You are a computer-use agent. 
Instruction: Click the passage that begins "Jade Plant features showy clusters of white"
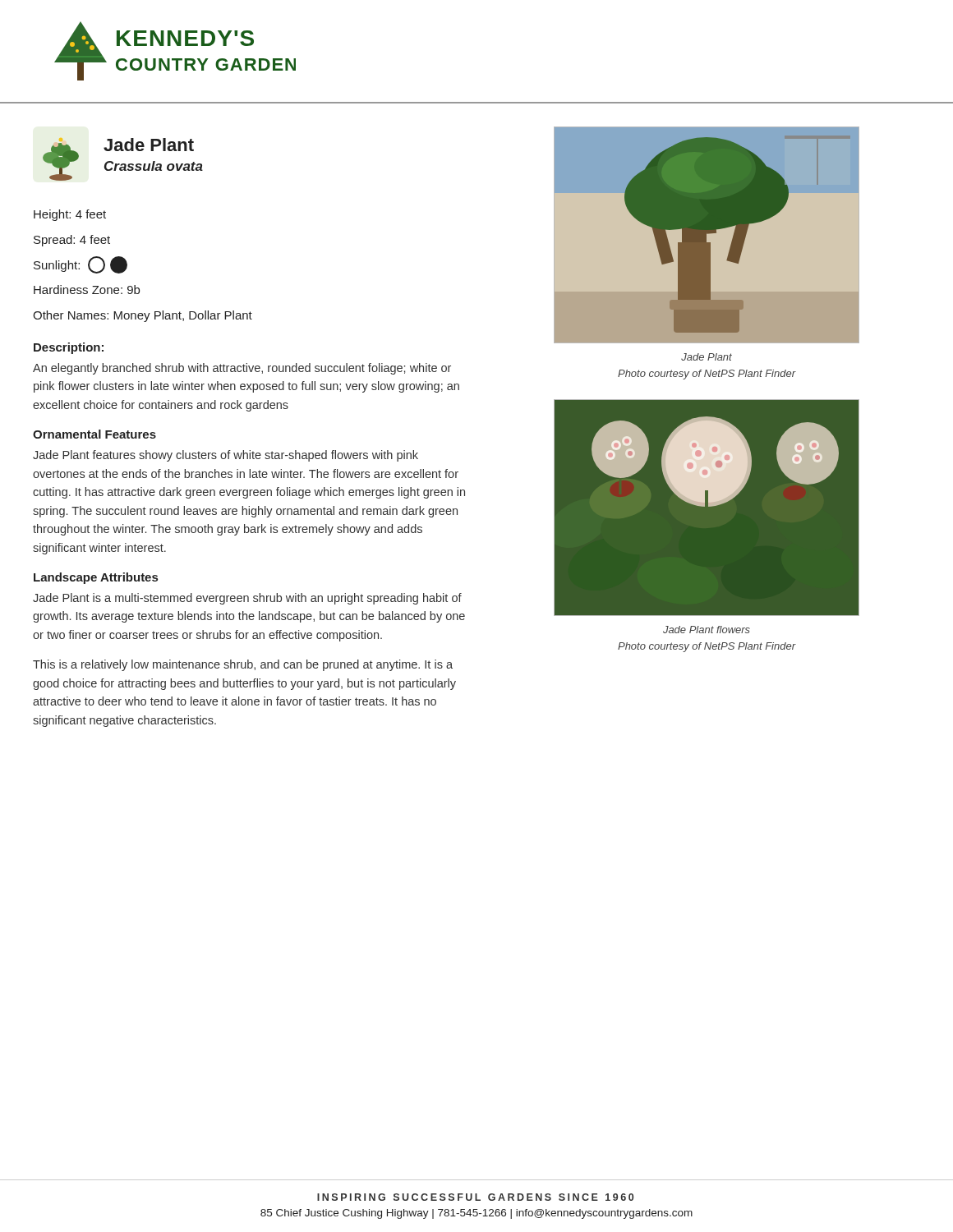[x=249, y=501]
